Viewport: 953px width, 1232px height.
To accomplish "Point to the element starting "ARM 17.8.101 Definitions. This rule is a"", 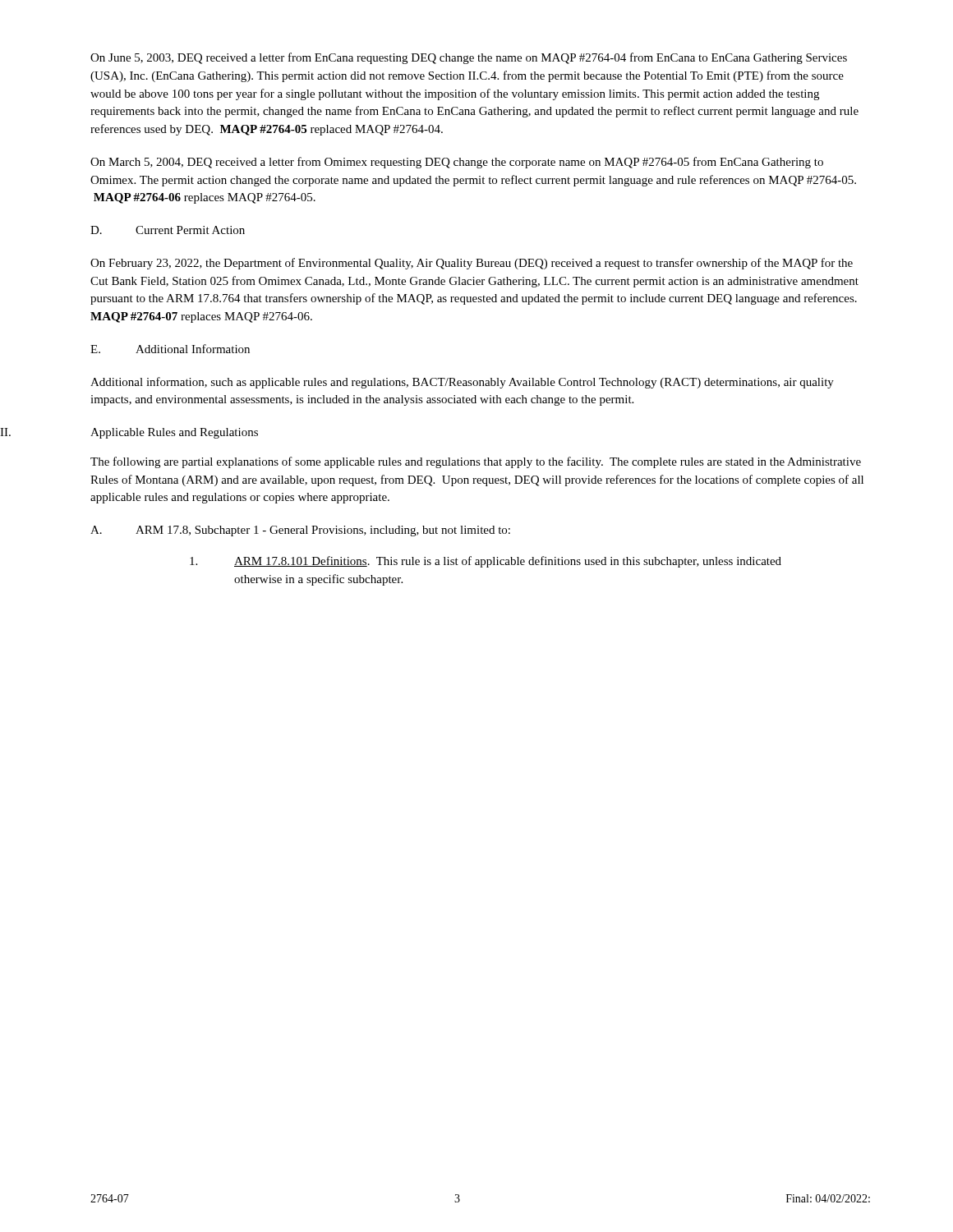I will coord(491,570).
